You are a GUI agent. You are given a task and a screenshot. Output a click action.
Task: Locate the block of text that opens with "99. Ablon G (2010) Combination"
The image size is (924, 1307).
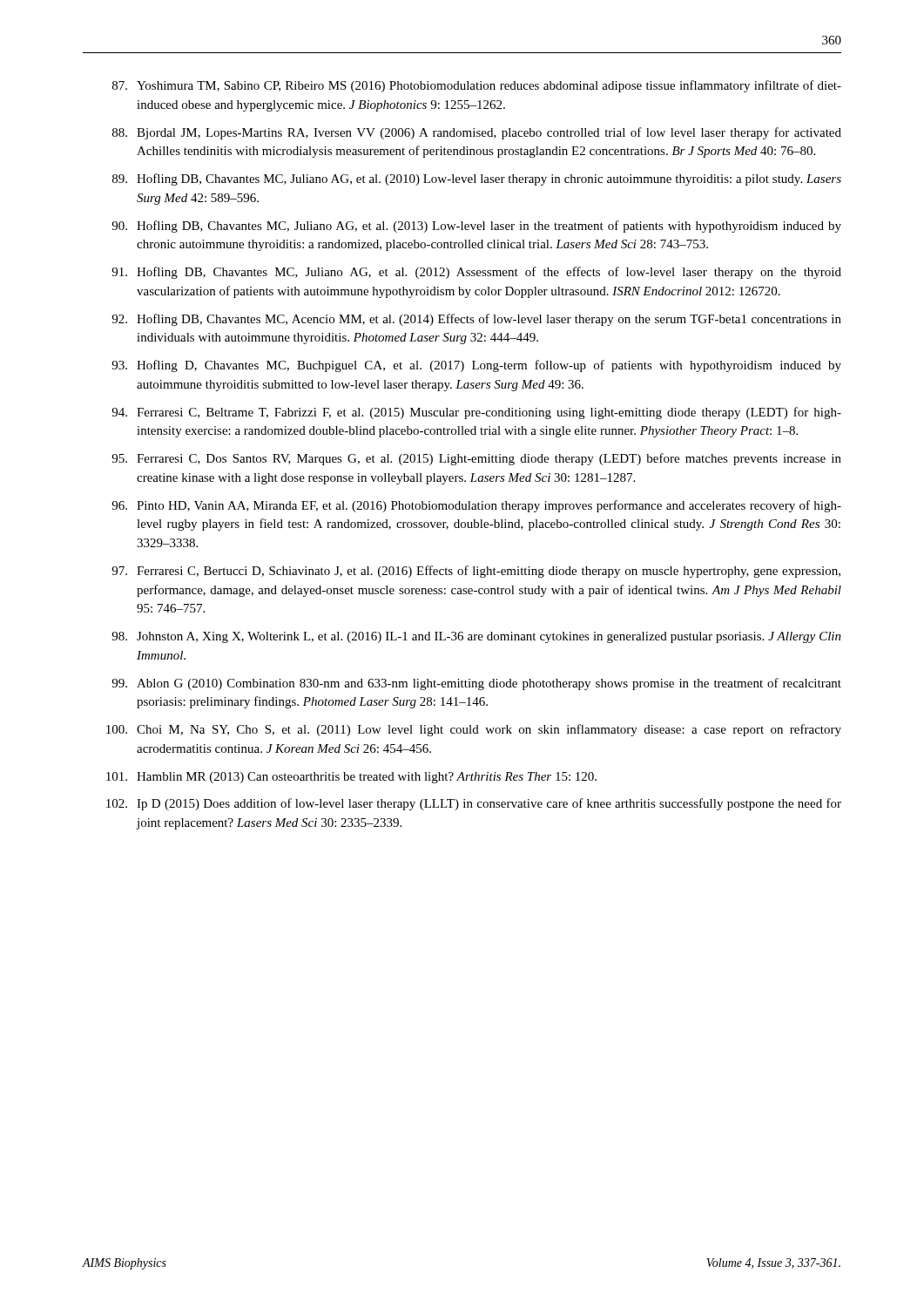pyautogui.click(x=462, y=693)
